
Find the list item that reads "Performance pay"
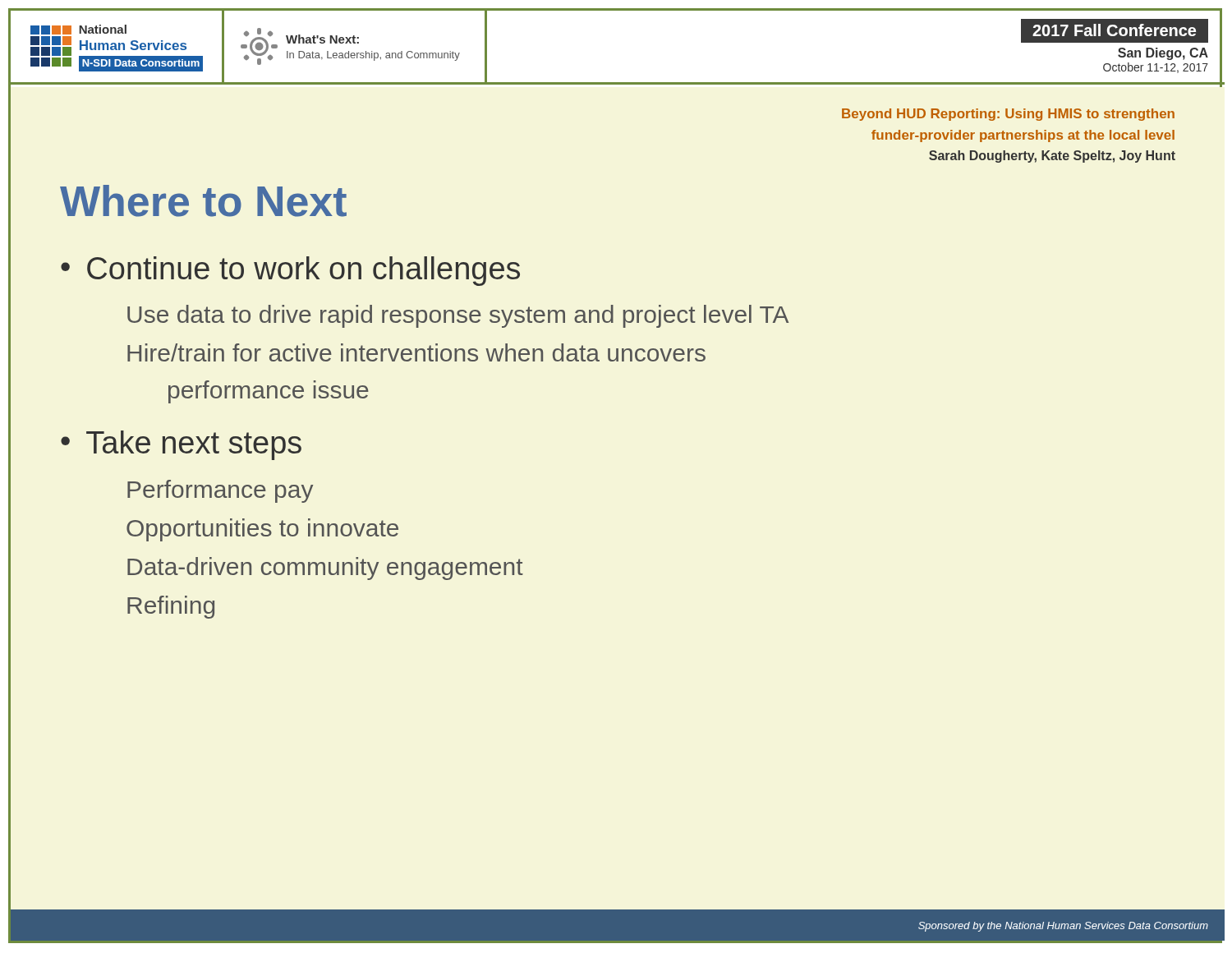tap(219, 489)
